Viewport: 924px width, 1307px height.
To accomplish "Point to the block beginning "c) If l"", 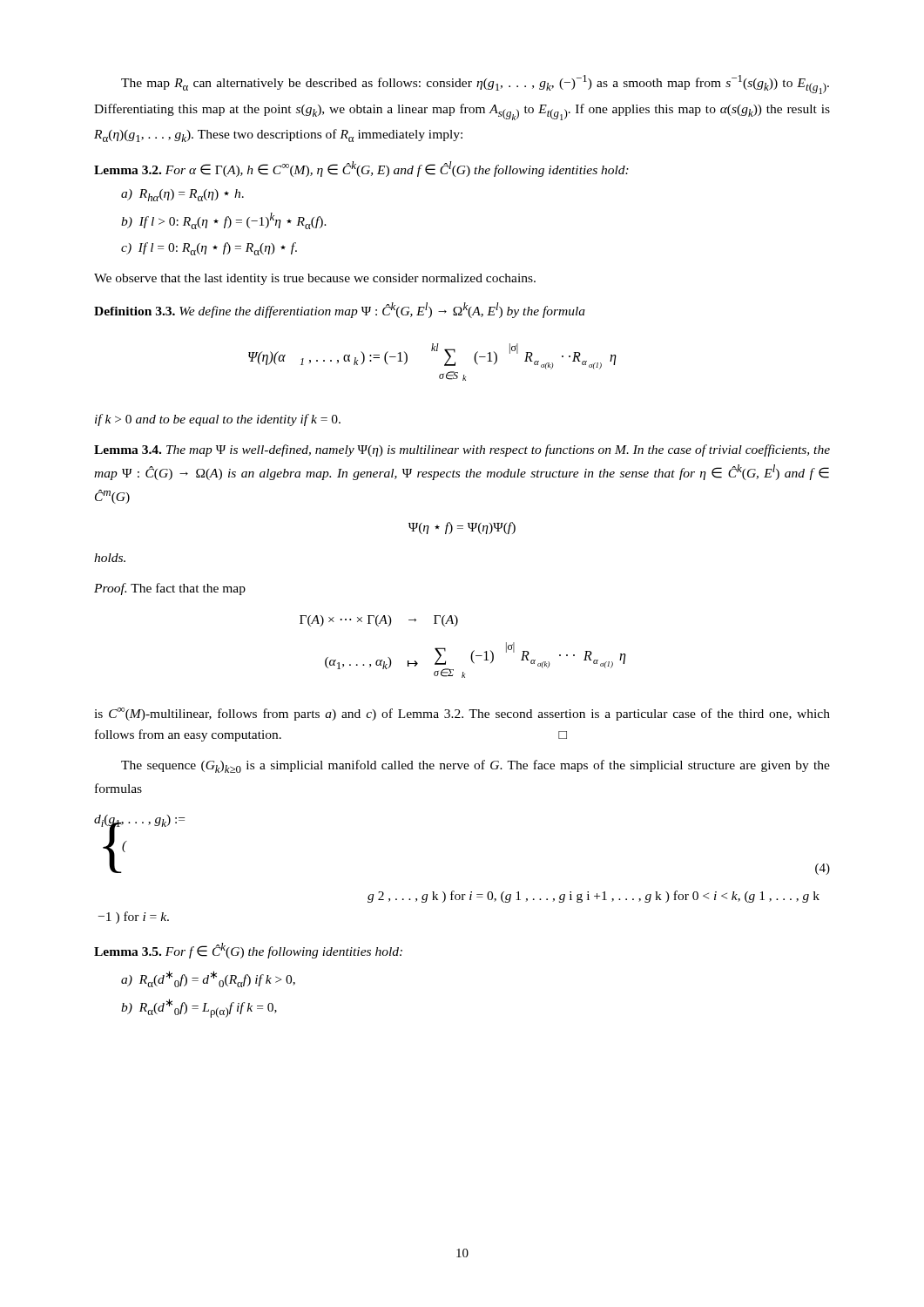I will pos(209,249).
